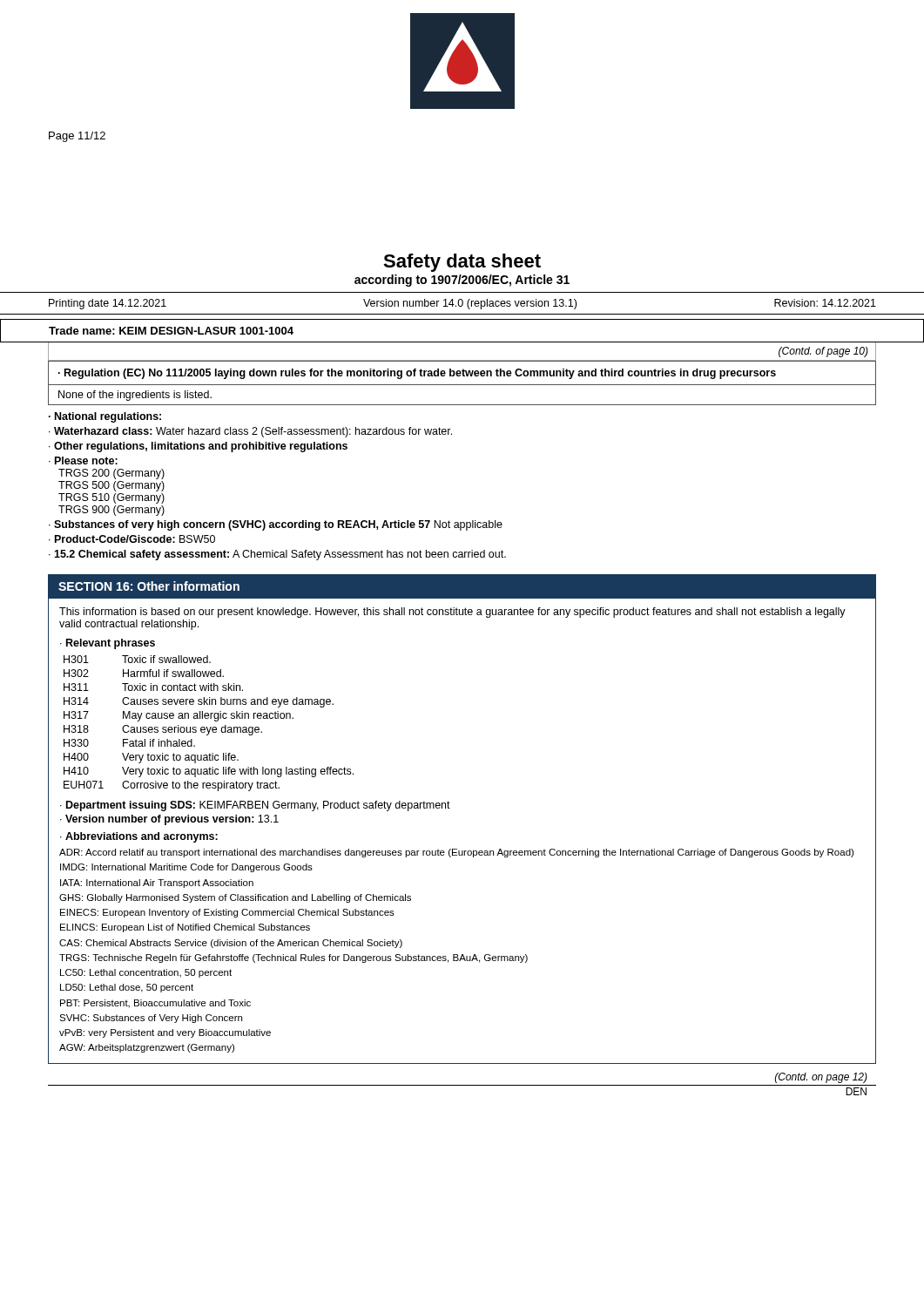Screen dimensions: 1307x924
Task: Point to "· Product-Code/Giscode: BSW50"
Action: tap(132, 539)
